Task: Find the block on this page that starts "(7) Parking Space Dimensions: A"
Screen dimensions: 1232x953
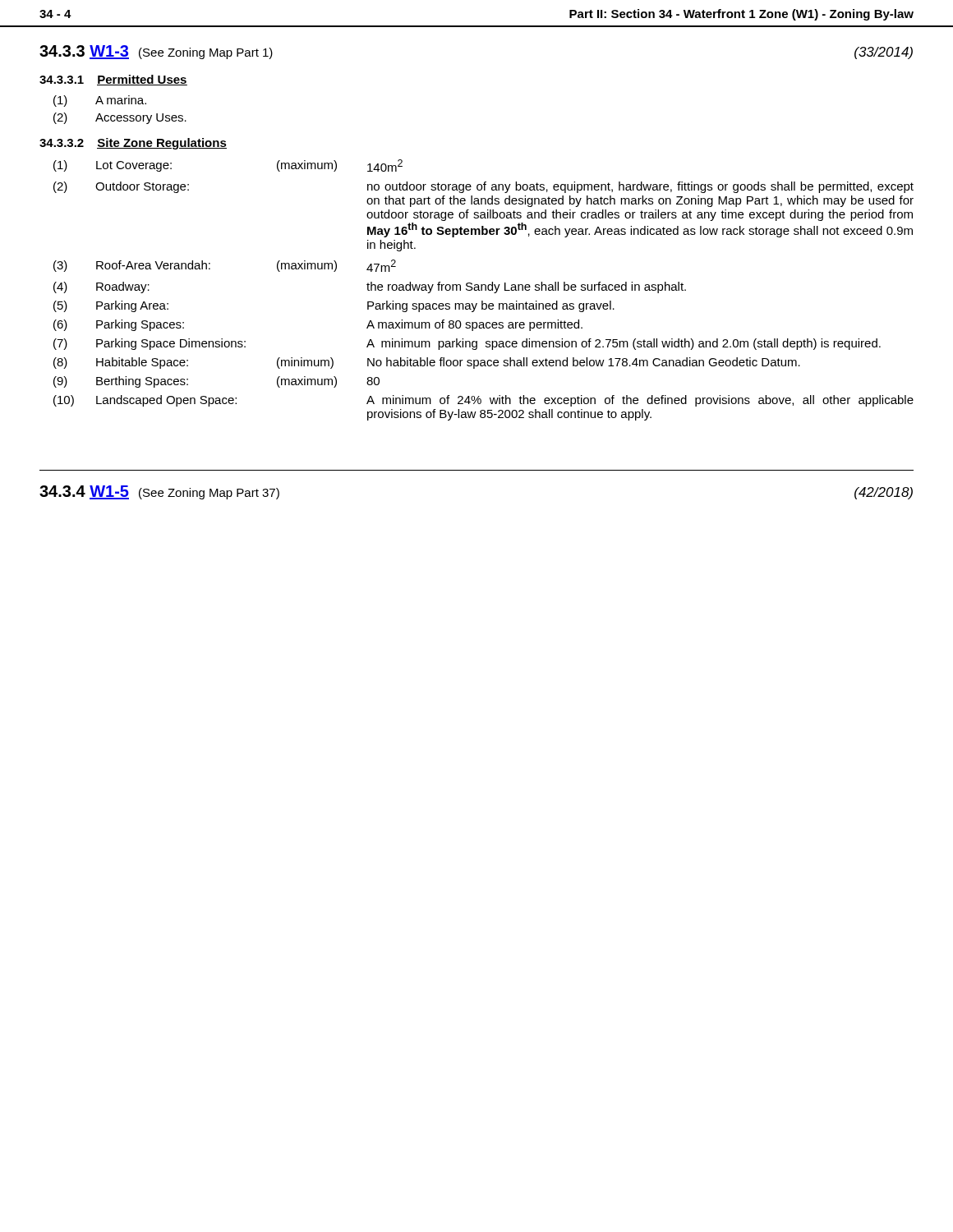Action: coord(476,343)
